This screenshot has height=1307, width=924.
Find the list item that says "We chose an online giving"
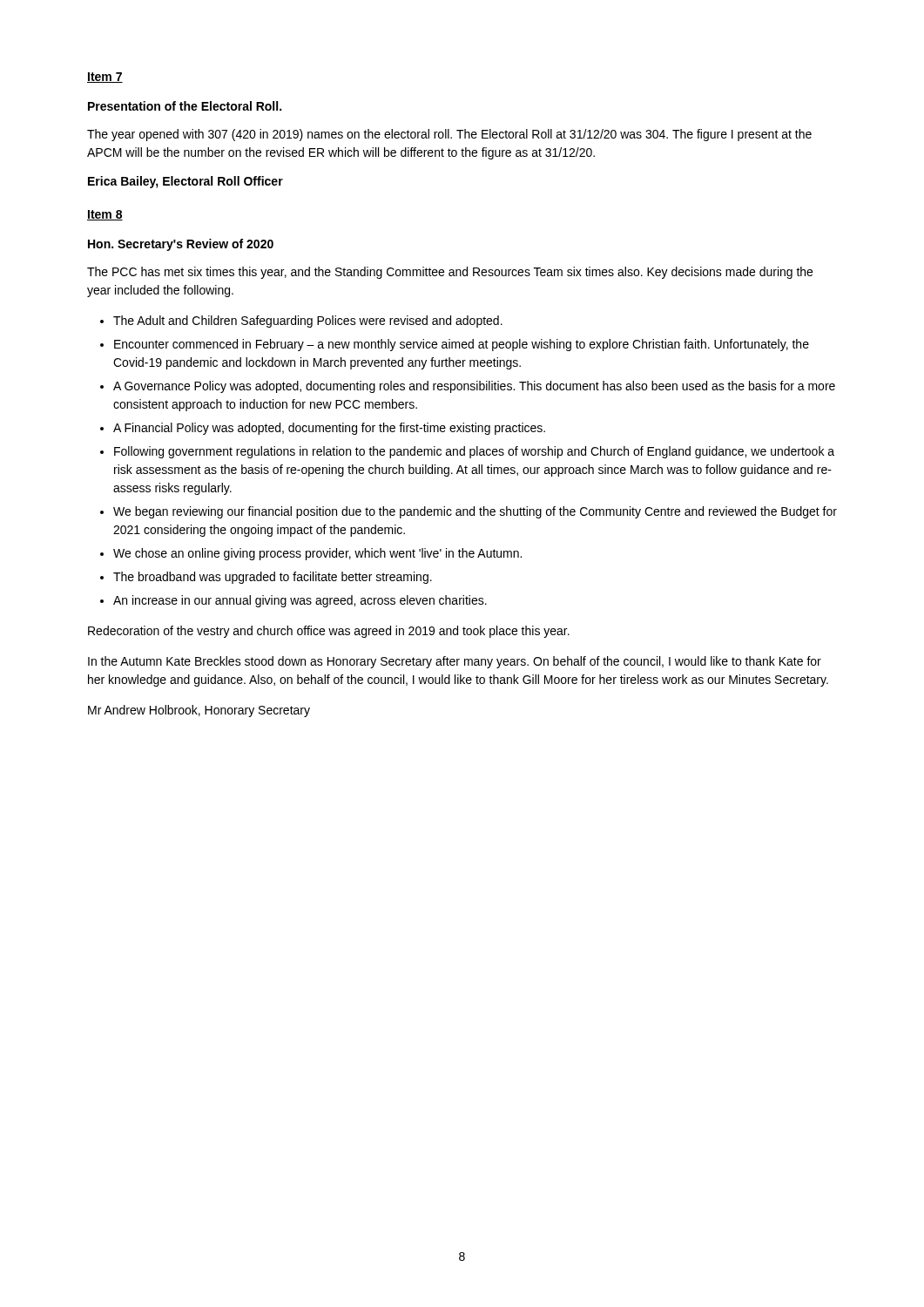coord(318,553)
